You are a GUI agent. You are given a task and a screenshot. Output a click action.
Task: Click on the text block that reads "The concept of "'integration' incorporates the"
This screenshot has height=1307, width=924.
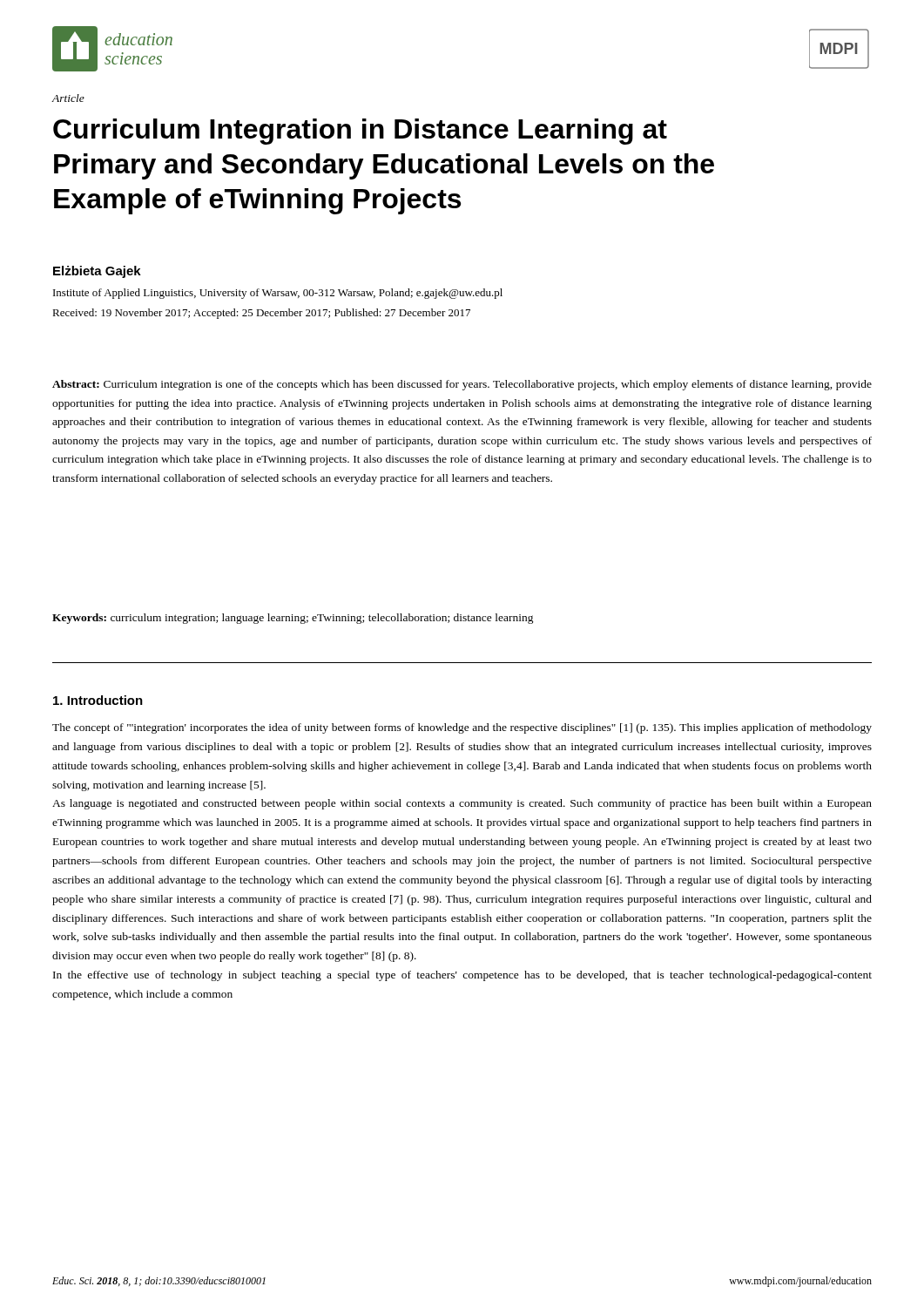(x=462, y=756)
